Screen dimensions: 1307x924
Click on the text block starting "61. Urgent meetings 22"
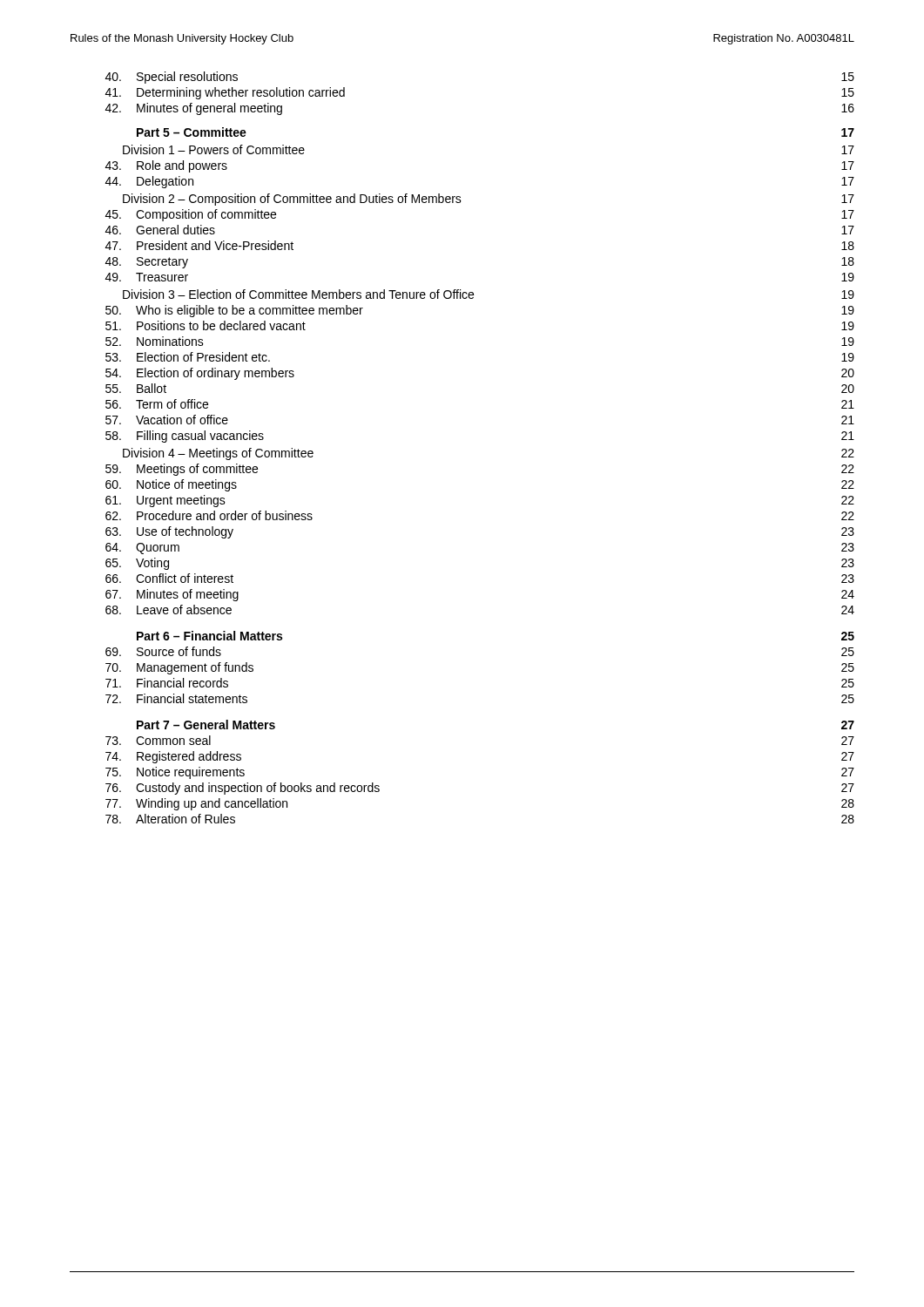pyautogui.click(x=181, y=501)
